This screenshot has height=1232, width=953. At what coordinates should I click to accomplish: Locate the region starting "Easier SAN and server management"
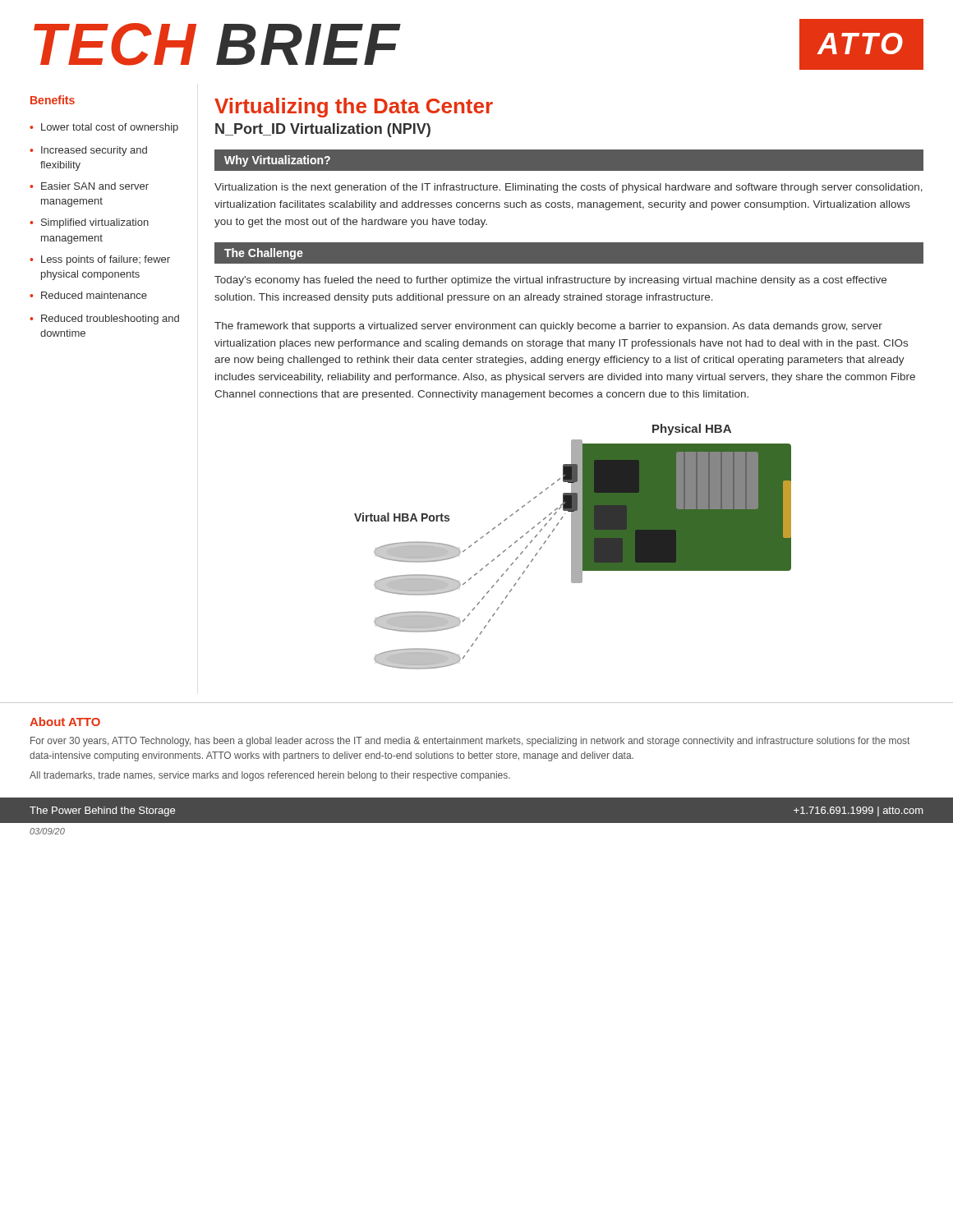(95, 193)
